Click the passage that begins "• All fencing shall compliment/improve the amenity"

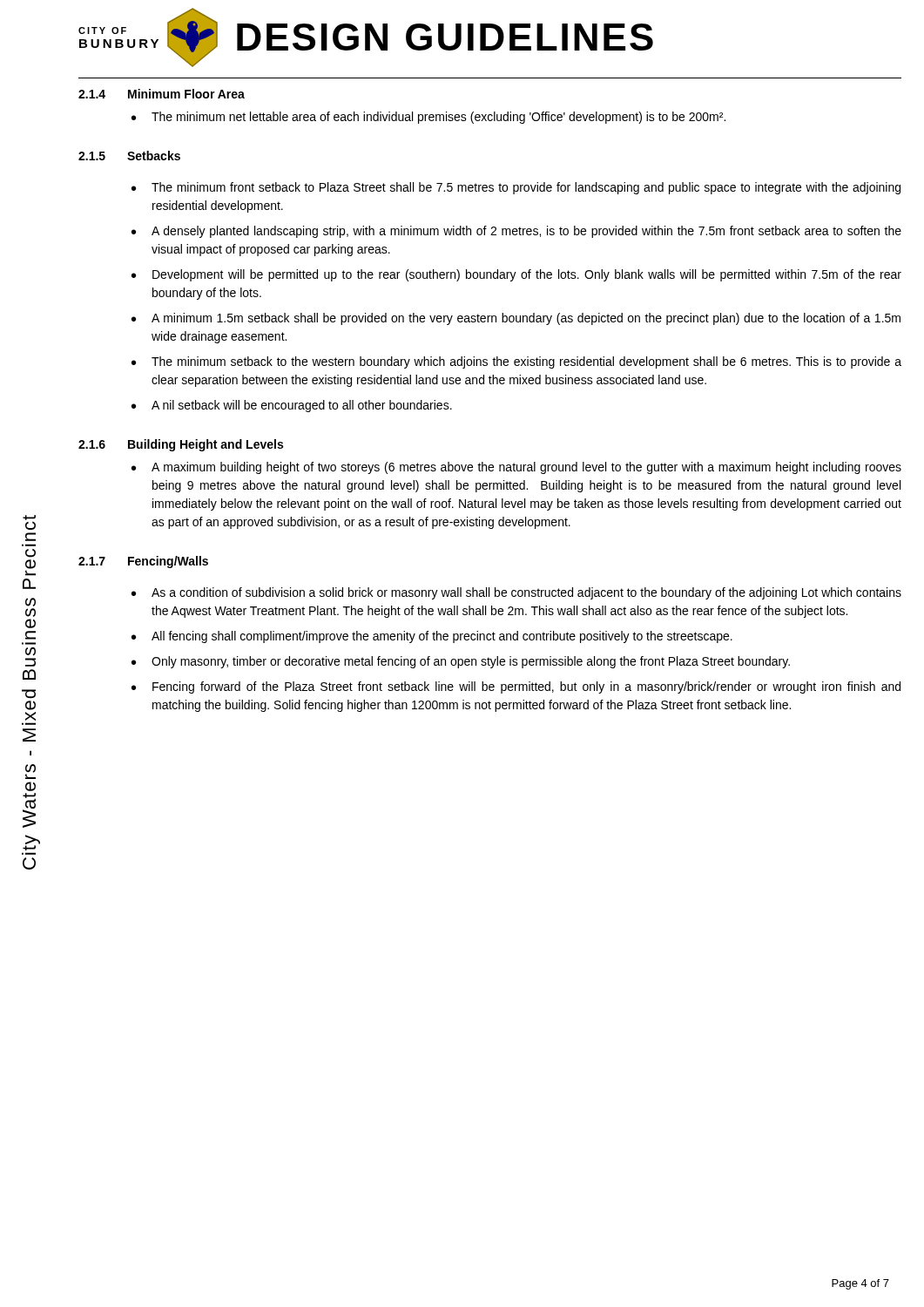[516, 637]
